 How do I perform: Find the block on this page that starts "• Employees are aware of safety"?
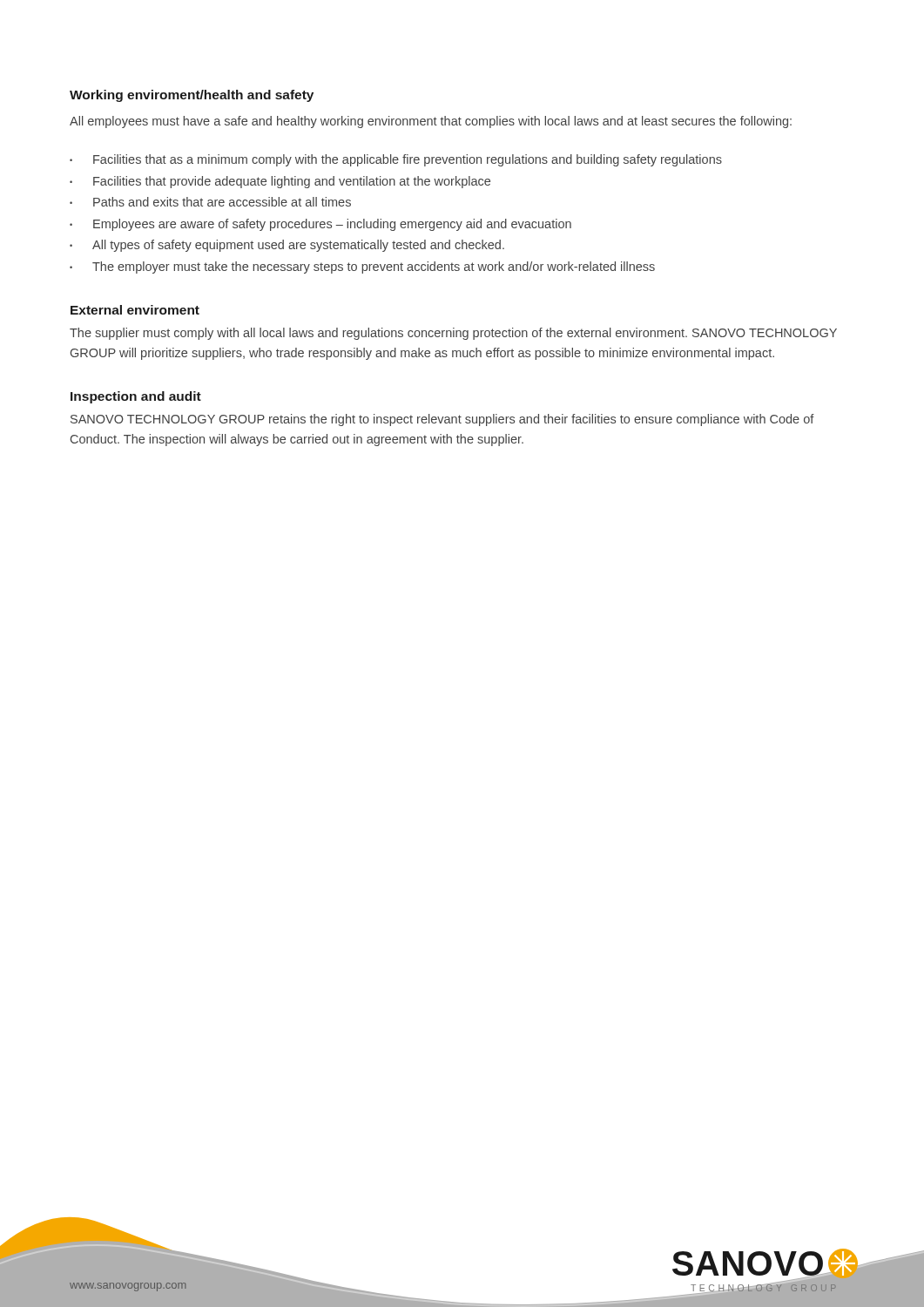coord(321,224)
